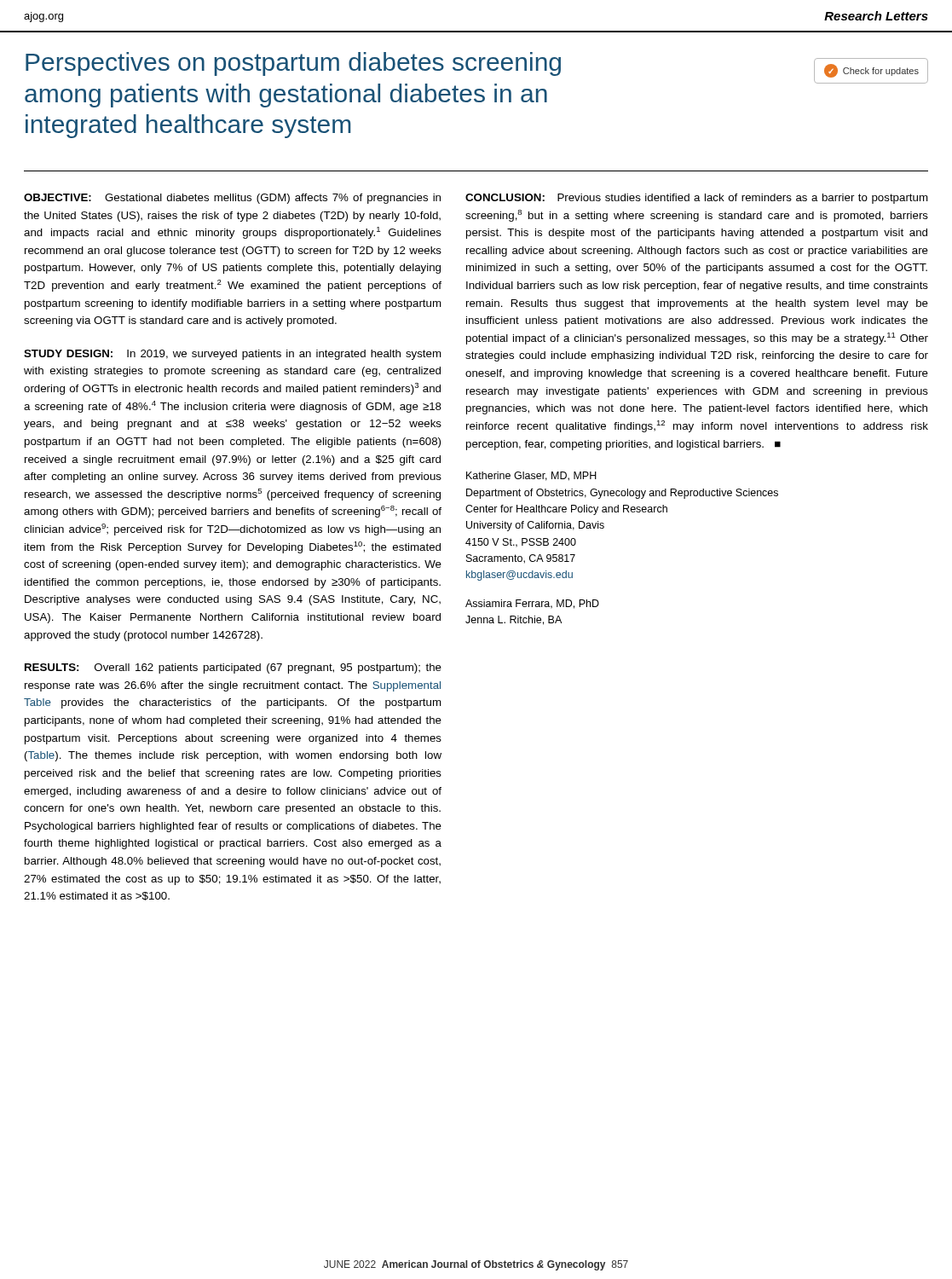Screen dimensions: 1279x952
Task: Find the text block that reads "RESULTS: Overall 162 patients participated (67 pregnant, 95"
Action: 233,782
